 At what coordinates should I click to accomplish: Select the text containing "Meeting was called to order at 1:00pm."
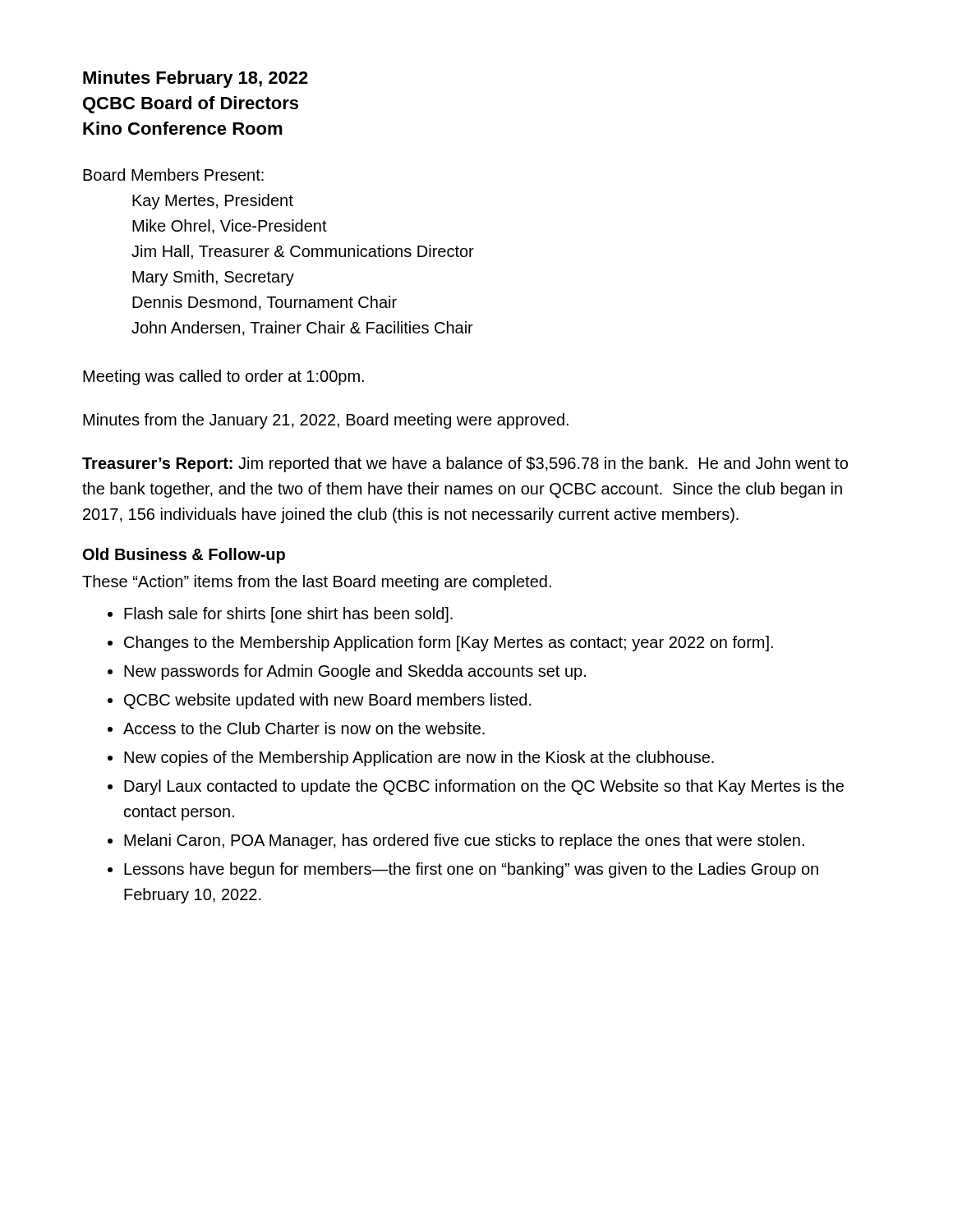pos(224,376)
